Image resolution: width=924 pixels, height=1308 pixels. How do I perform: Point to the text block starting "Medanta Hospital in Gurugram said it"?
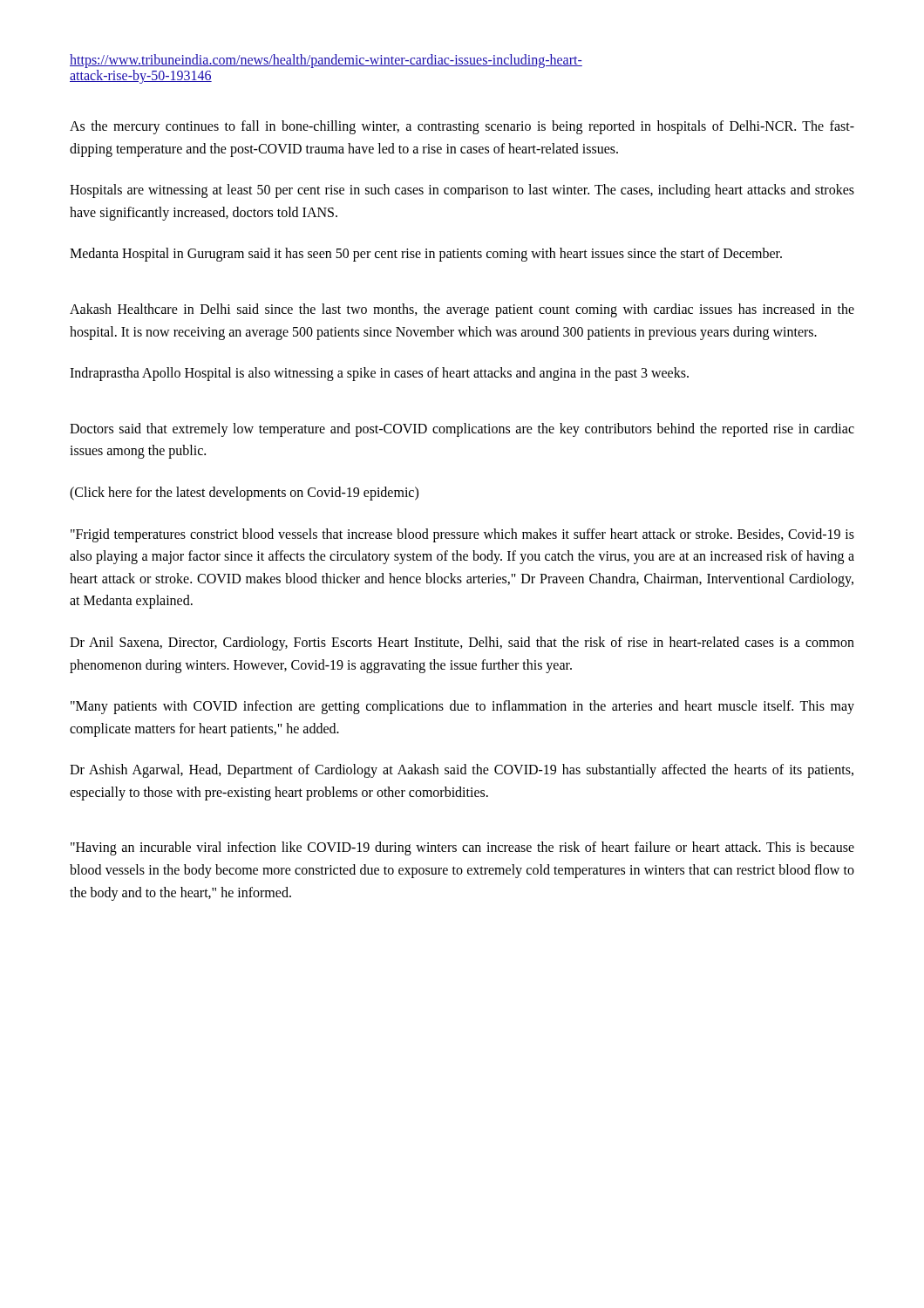click(426, 254)
